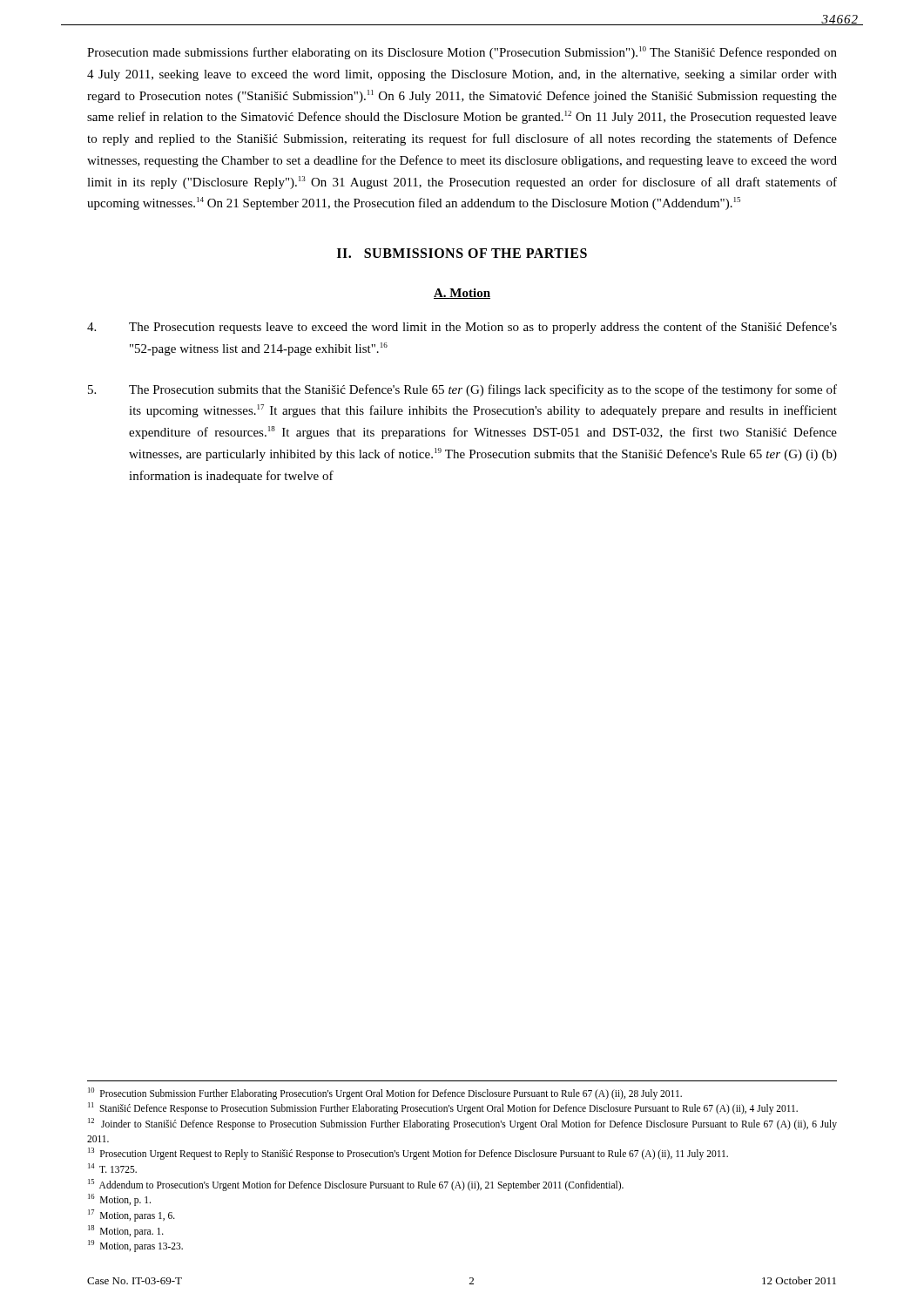
Task: Navigate to the block starting "14 T. 13725."
Action: (x=112, y=1168)
